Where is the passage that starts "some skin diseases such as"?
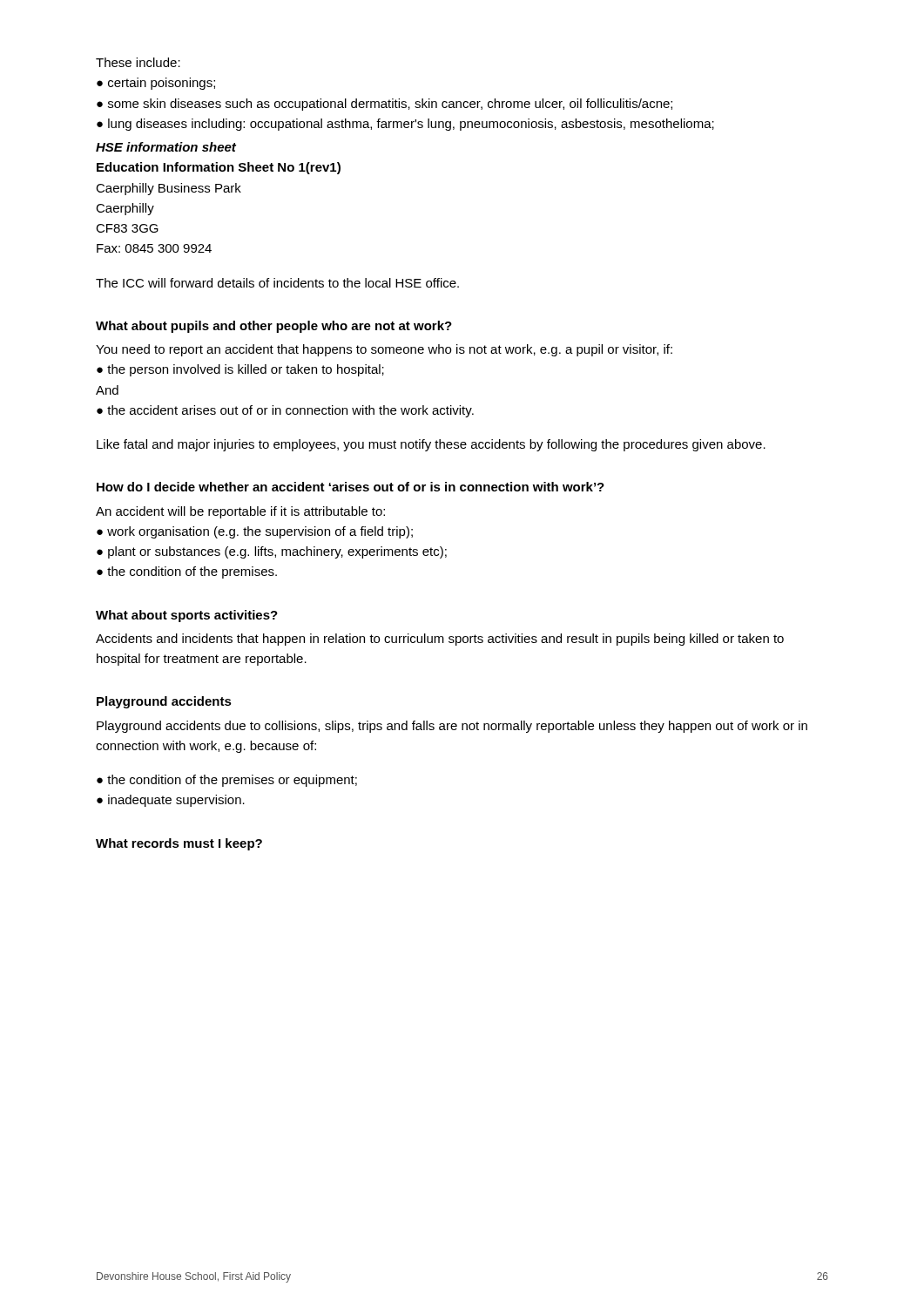 390,103
